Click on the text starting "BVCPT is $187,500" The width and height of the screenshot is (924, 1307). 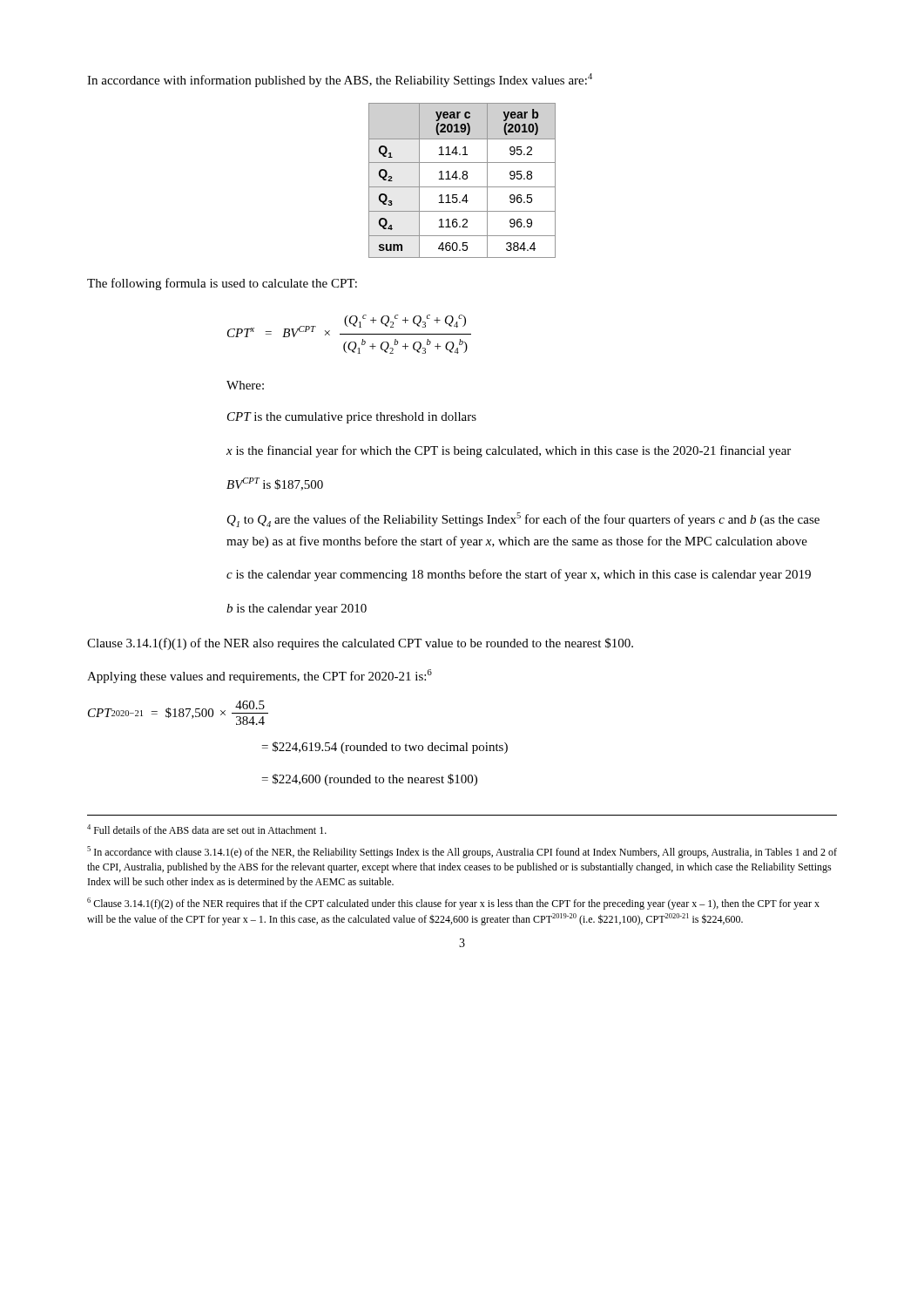click(x=275, y=484)
